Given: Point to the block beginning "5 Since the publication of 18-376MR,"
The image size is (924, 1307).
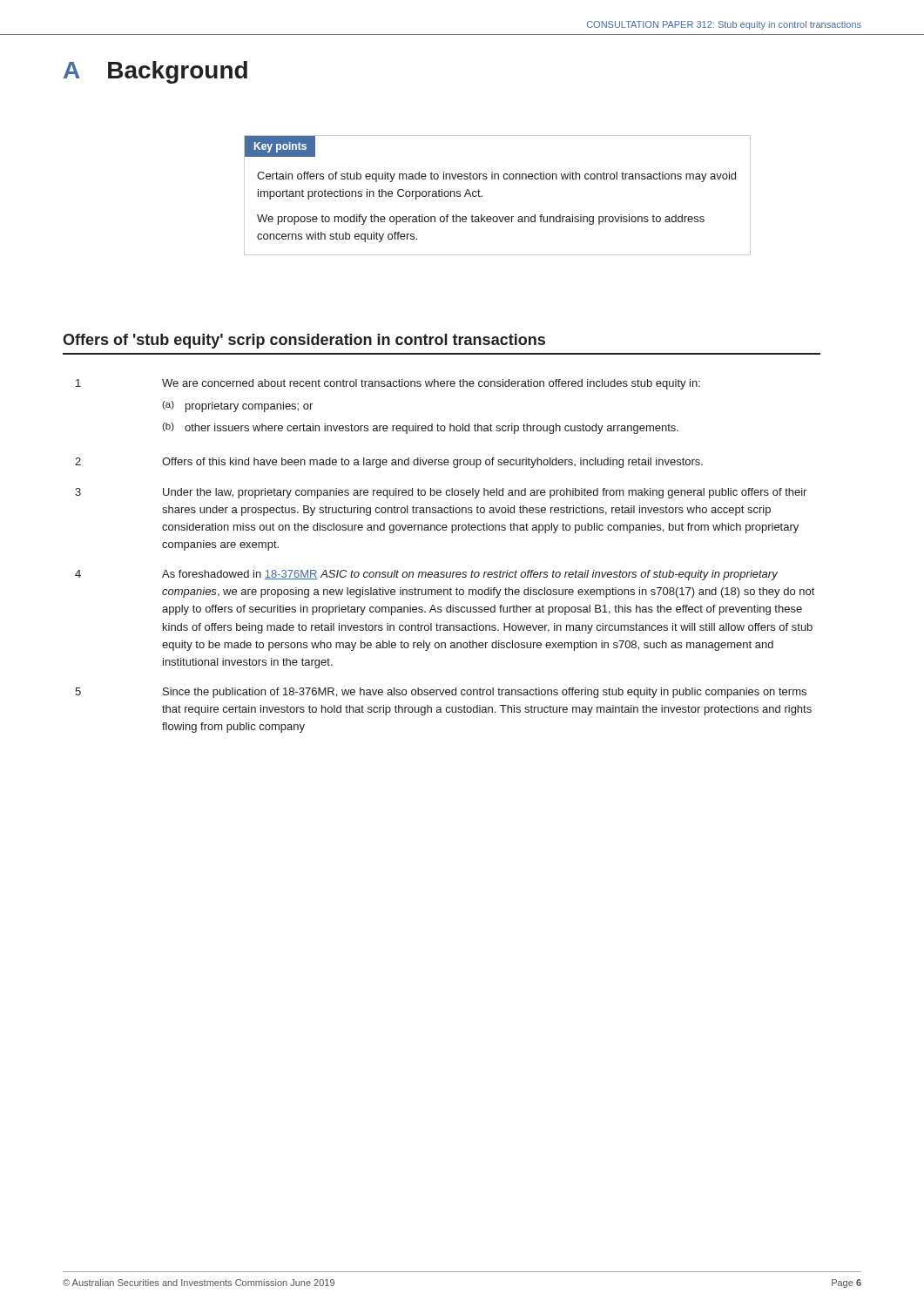Looking at the screenshot, I should coord(442,709).
